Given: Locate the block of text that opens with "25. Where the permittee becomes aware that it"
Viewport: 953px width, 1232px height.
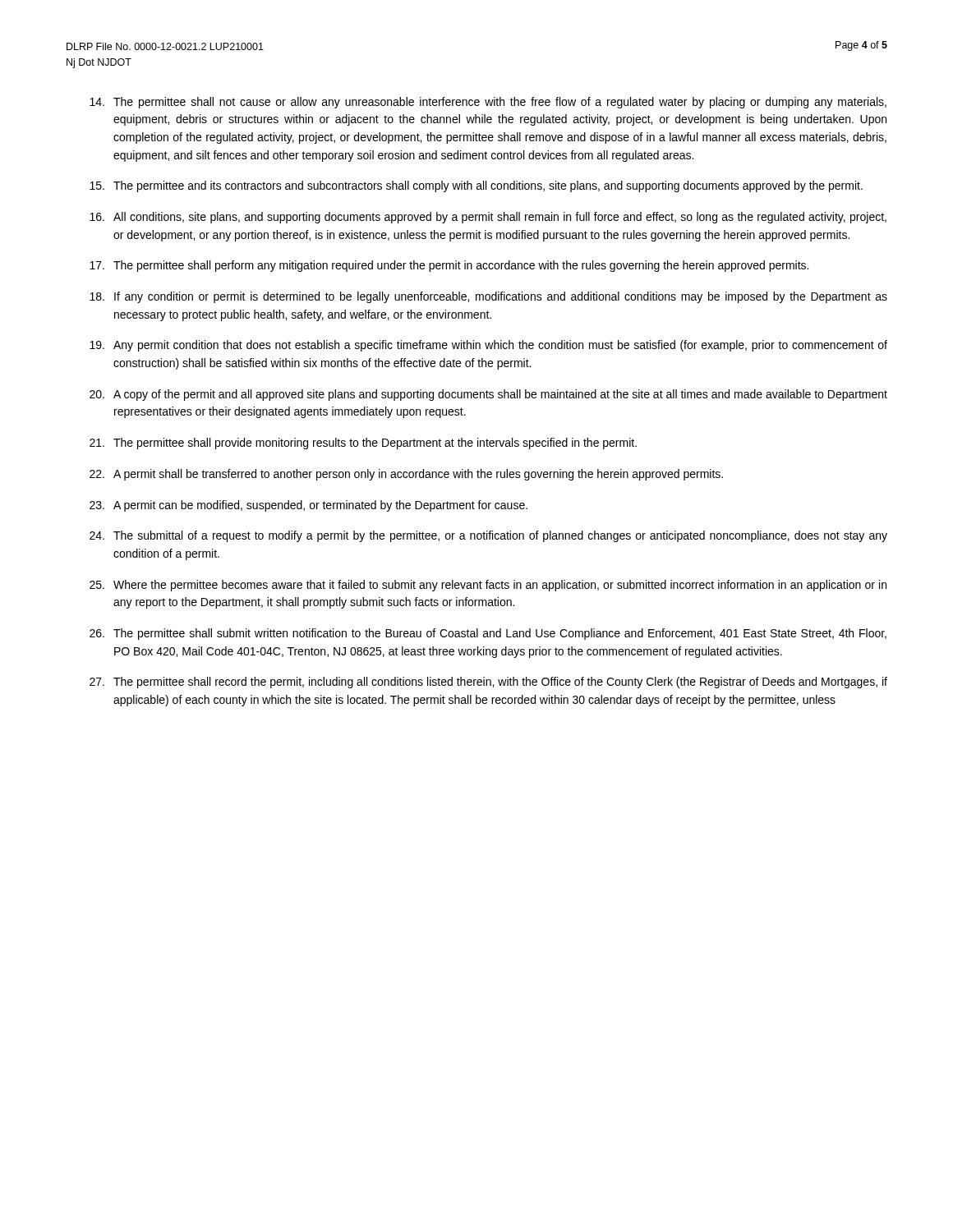Looking at the screenshot, I should [476, 594].
